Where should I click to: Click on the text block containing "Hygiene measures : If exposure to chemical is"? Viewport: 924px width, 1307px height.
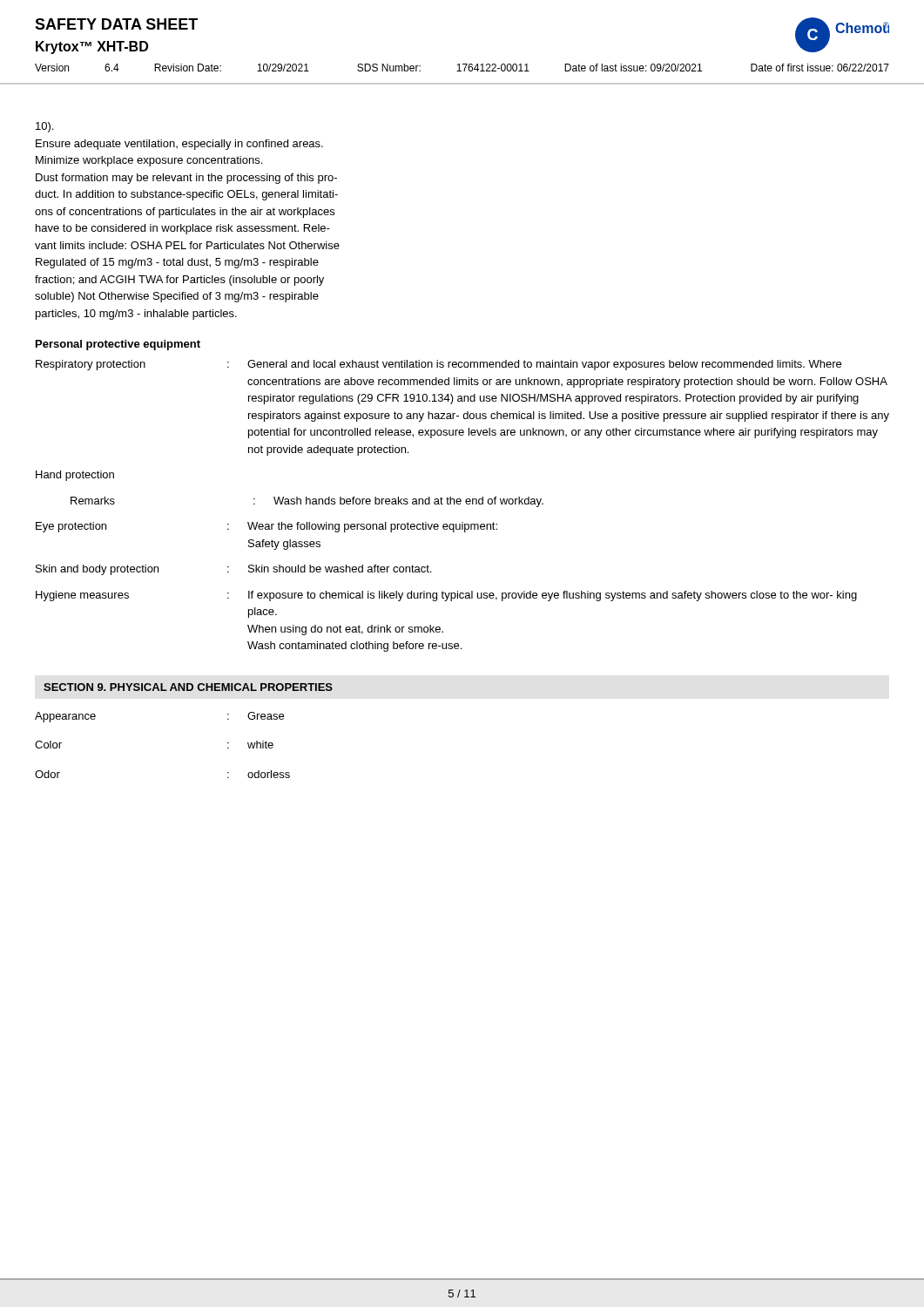point(446,596)
